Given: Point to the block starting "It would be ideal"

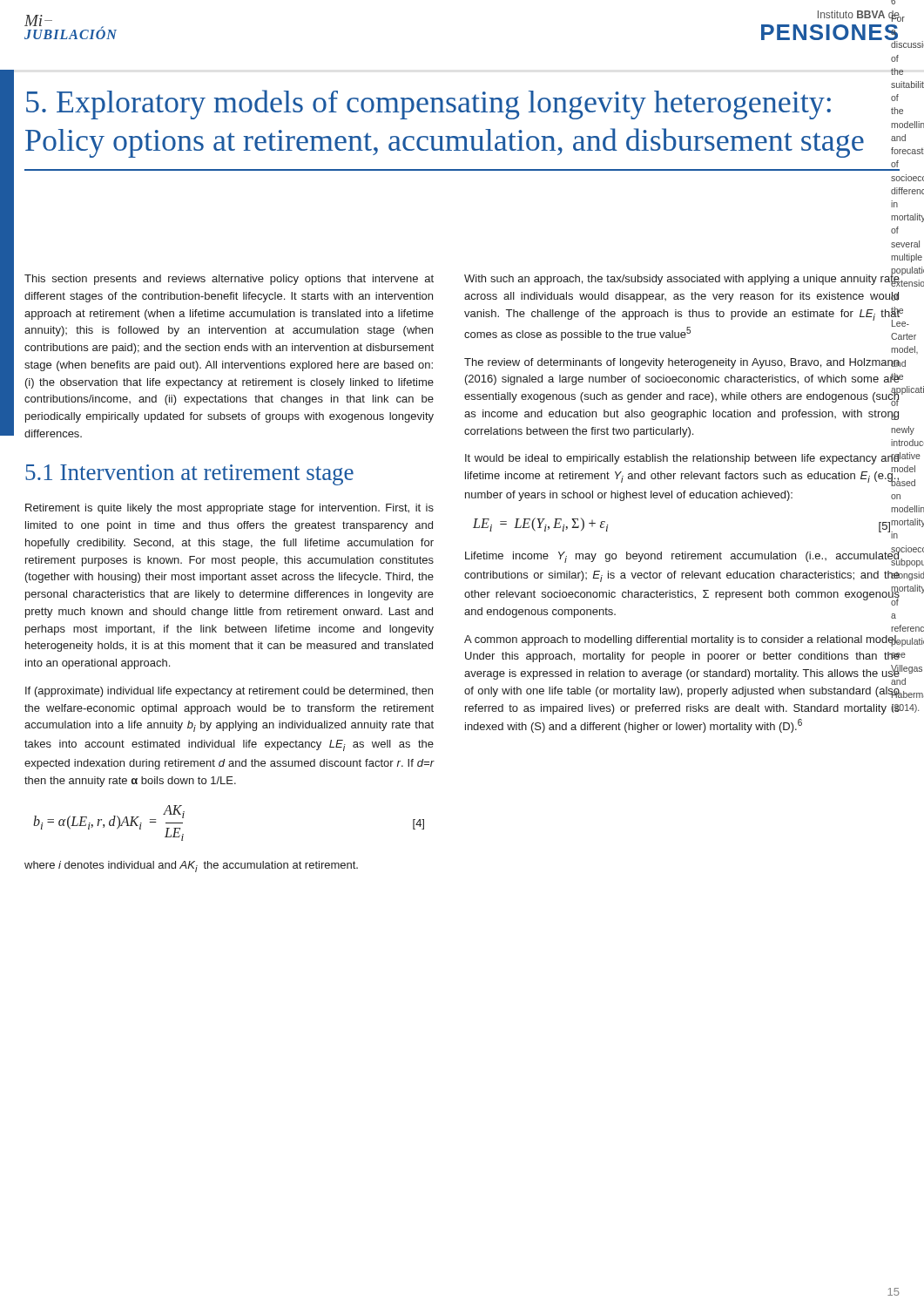Looking at the screenshot, I should click(682, 476).
